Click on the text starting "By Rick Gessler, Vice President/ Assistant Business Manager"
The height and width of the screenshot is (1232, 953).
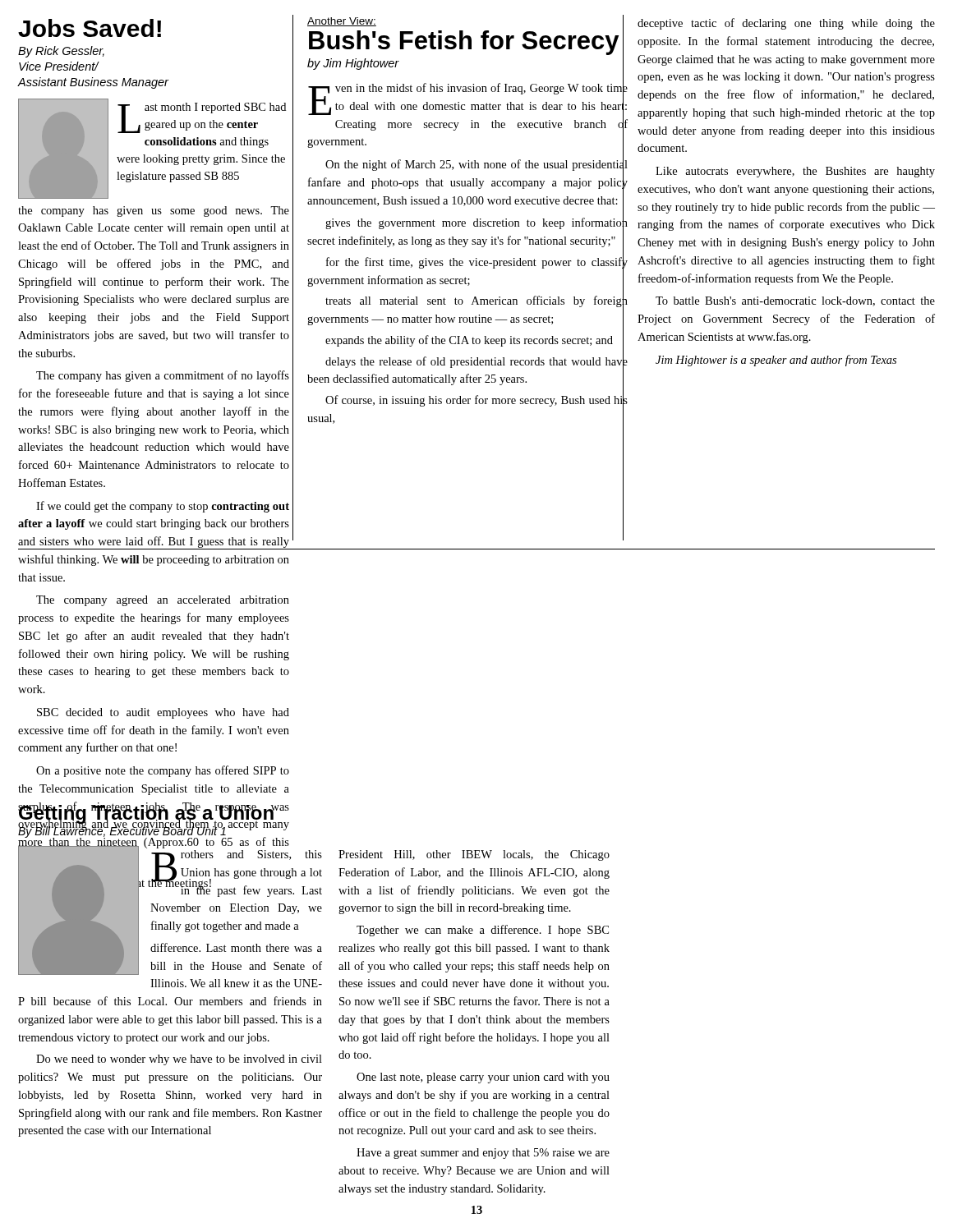[x=93, y=66]
